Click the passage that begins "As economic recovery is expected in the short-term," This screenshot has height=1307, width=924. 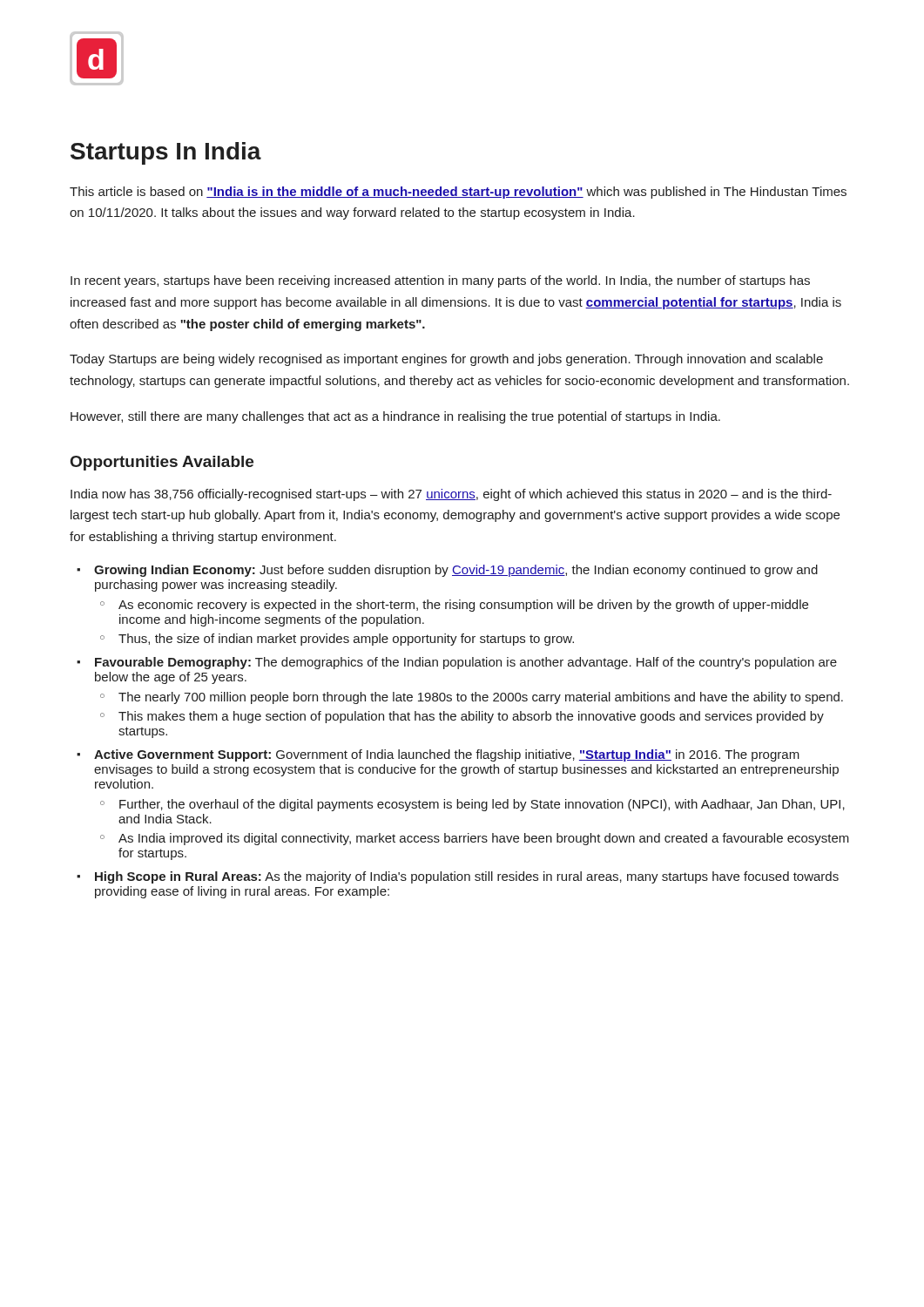coord(464,611)
